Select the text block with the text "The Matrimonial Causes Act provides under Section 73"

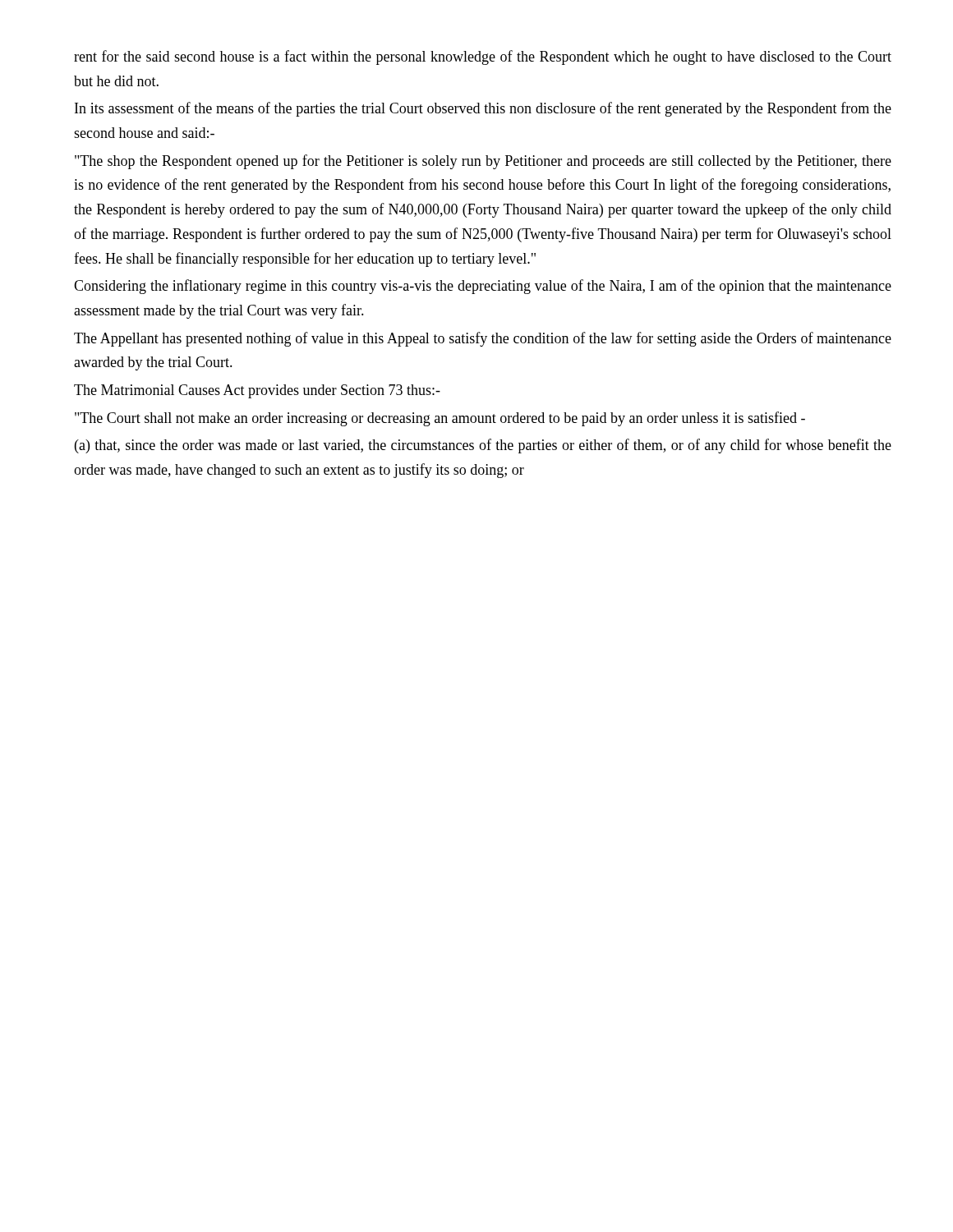tap(257, 390)
